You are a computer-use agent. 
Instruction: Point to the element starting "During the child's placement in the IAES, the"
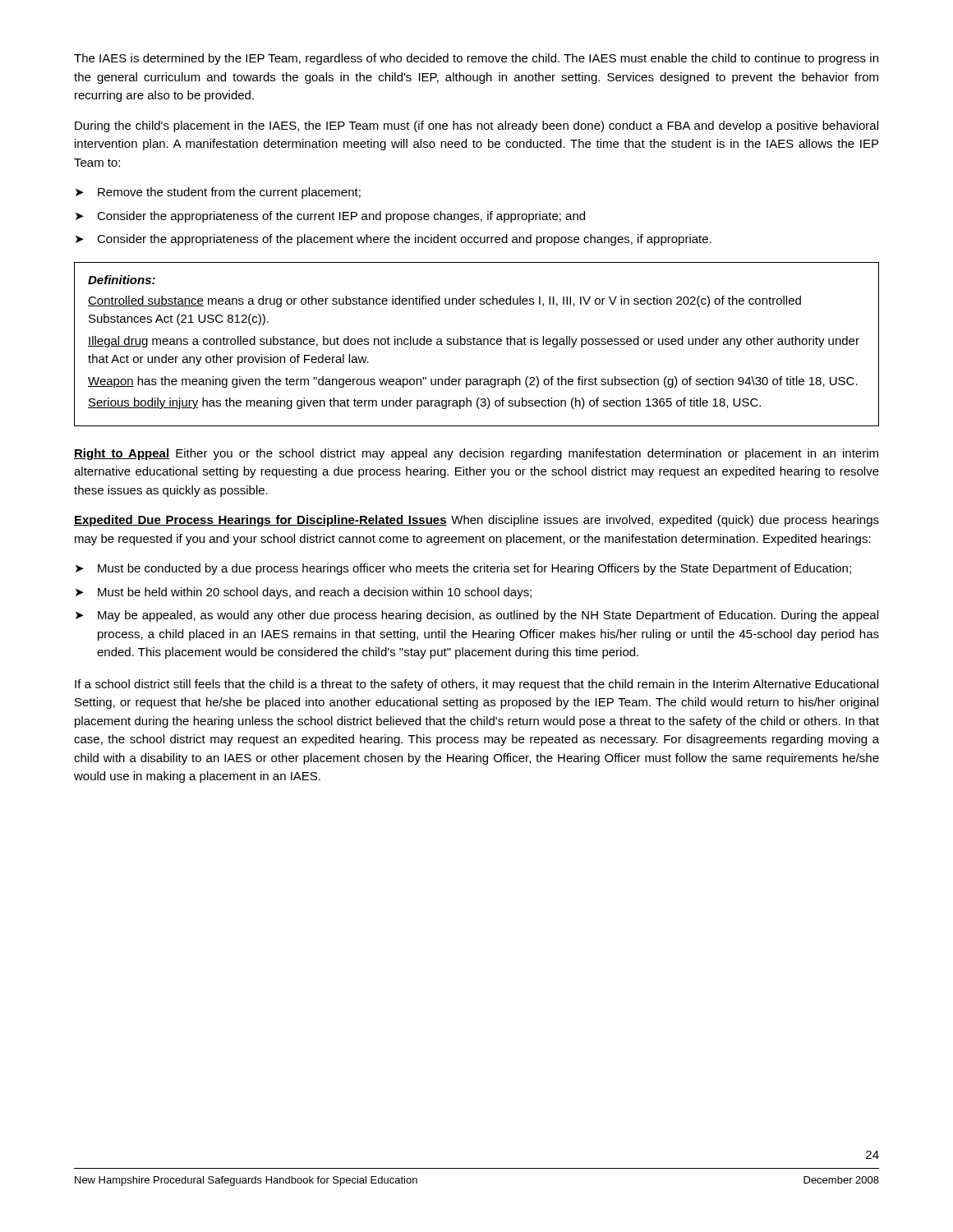coord(476,143)
